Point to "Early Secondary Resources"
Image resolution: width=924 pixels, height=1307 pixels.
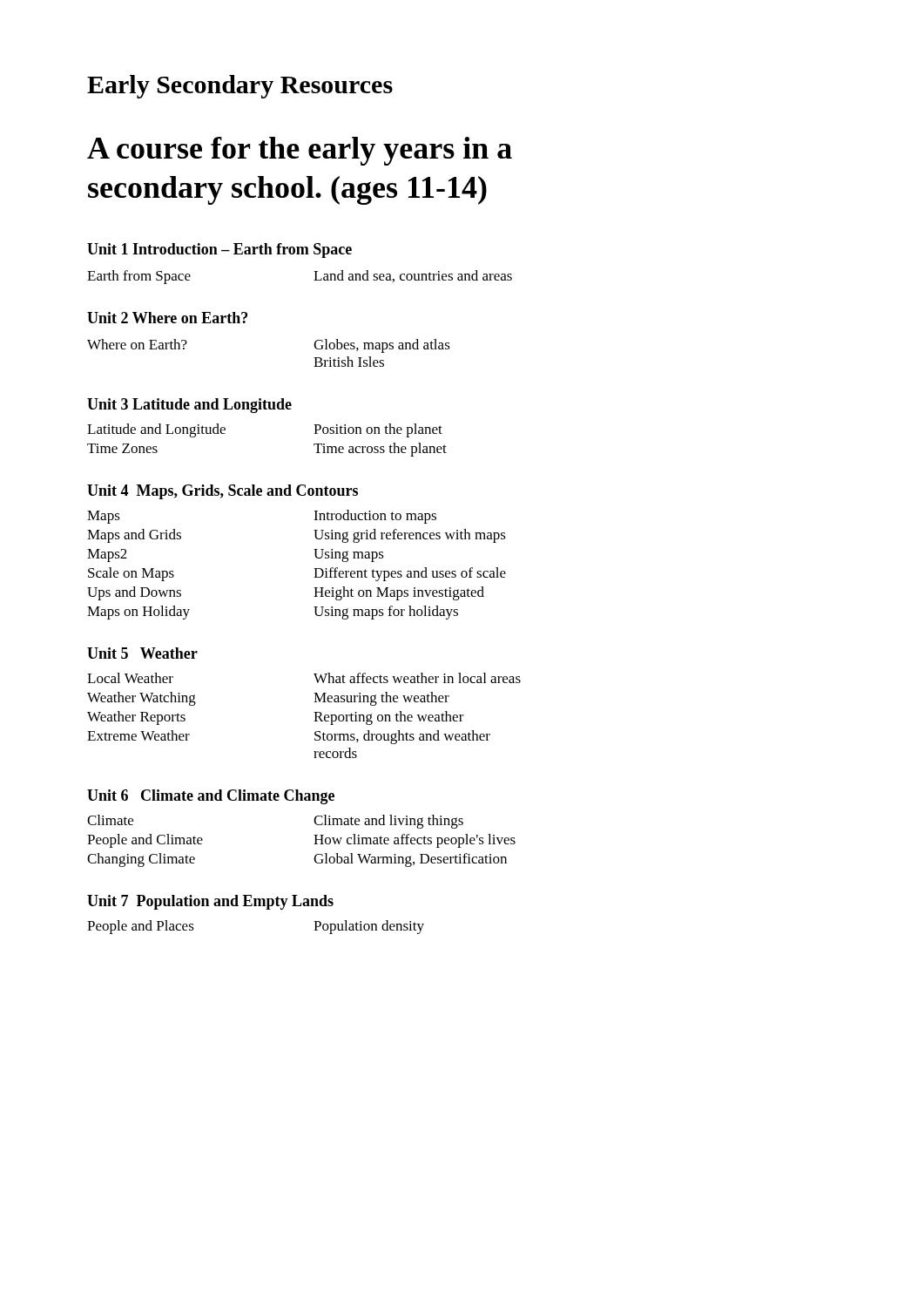pos(240,87)
